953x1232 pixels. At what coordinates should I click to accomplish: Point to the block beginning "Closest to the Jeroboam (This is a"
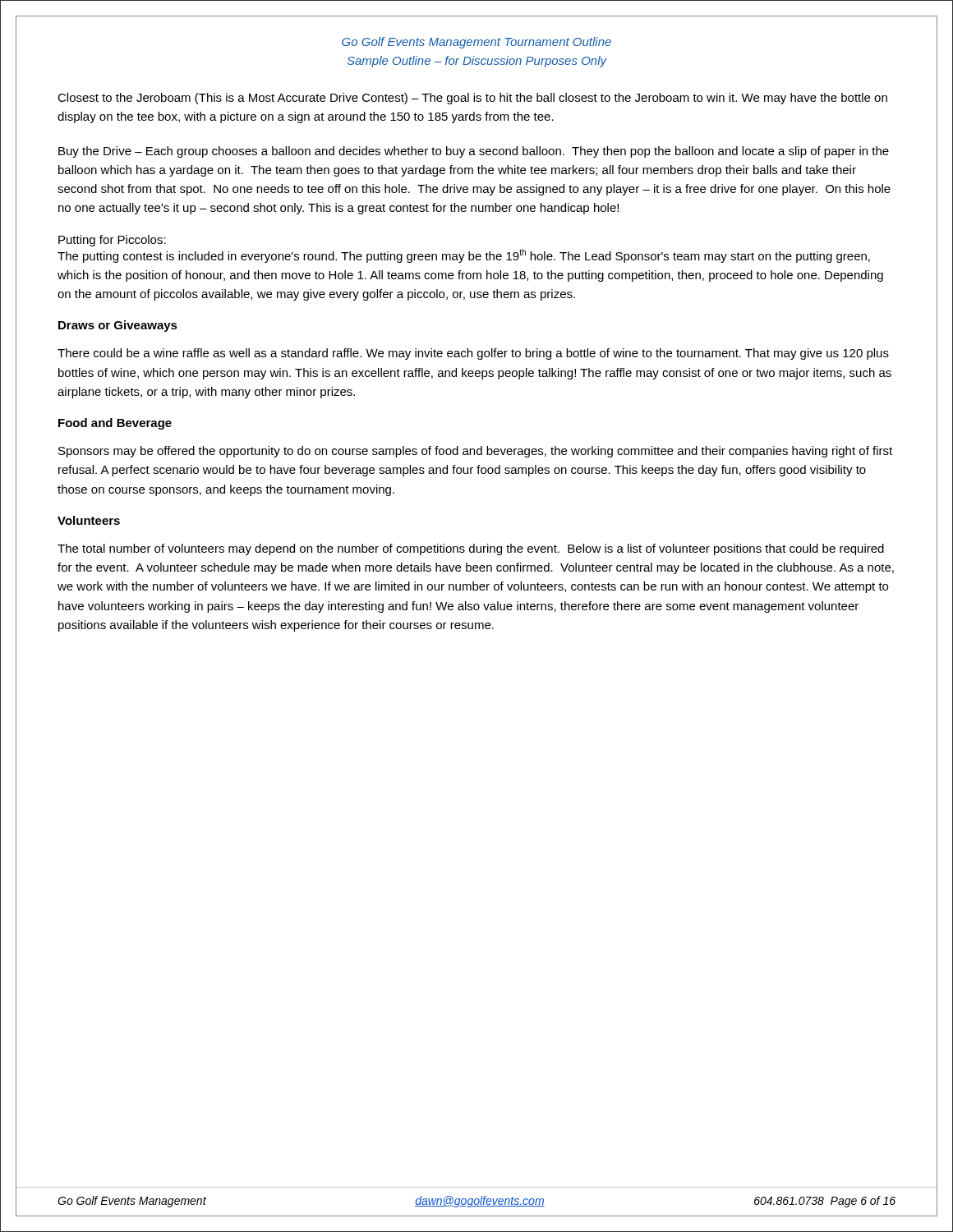point(473,107)
